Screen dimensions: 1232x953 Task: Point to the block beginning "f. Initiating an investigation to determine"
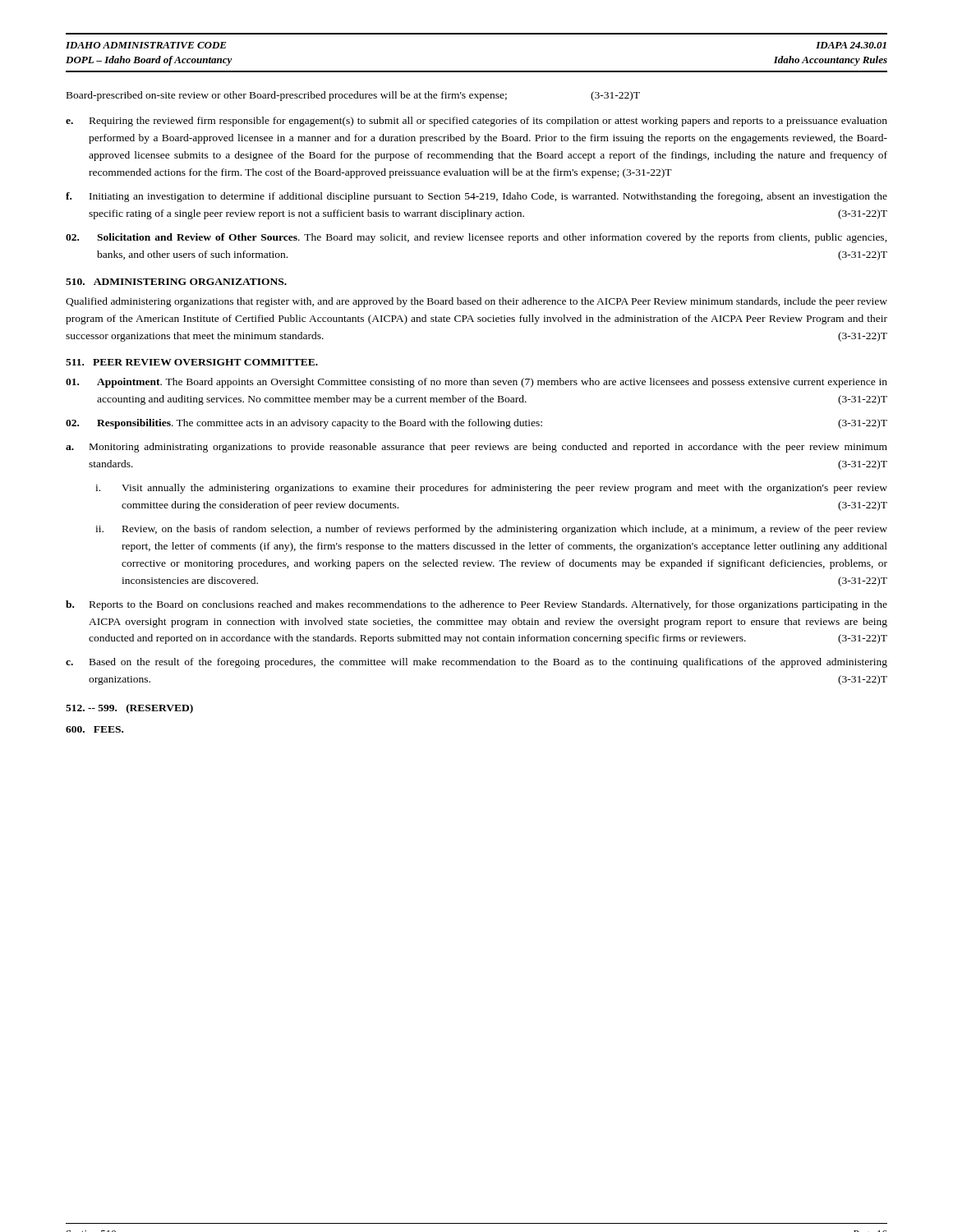476,205
